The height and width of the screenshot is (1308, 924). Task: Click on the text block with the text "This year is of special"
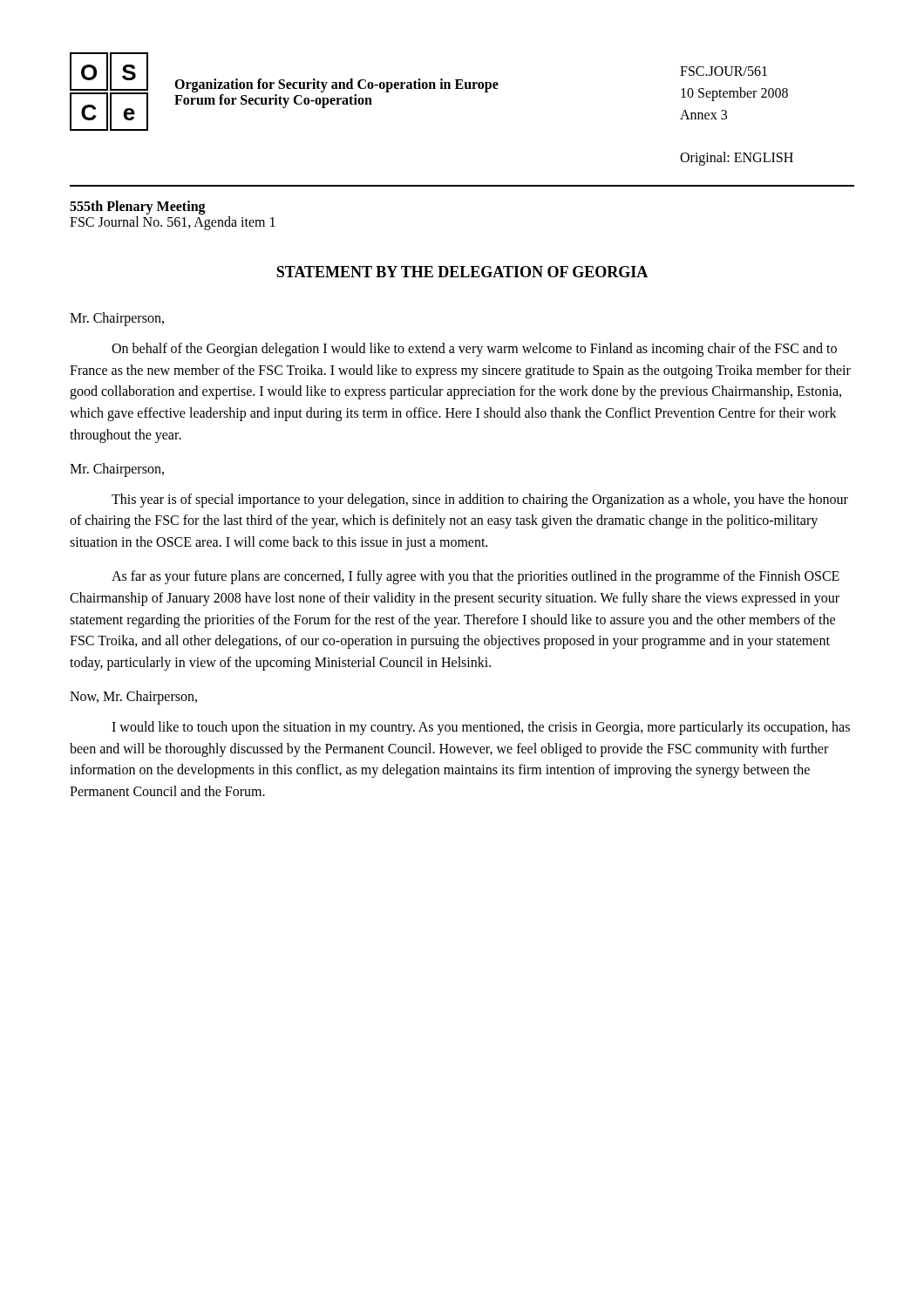coord(462,521)
